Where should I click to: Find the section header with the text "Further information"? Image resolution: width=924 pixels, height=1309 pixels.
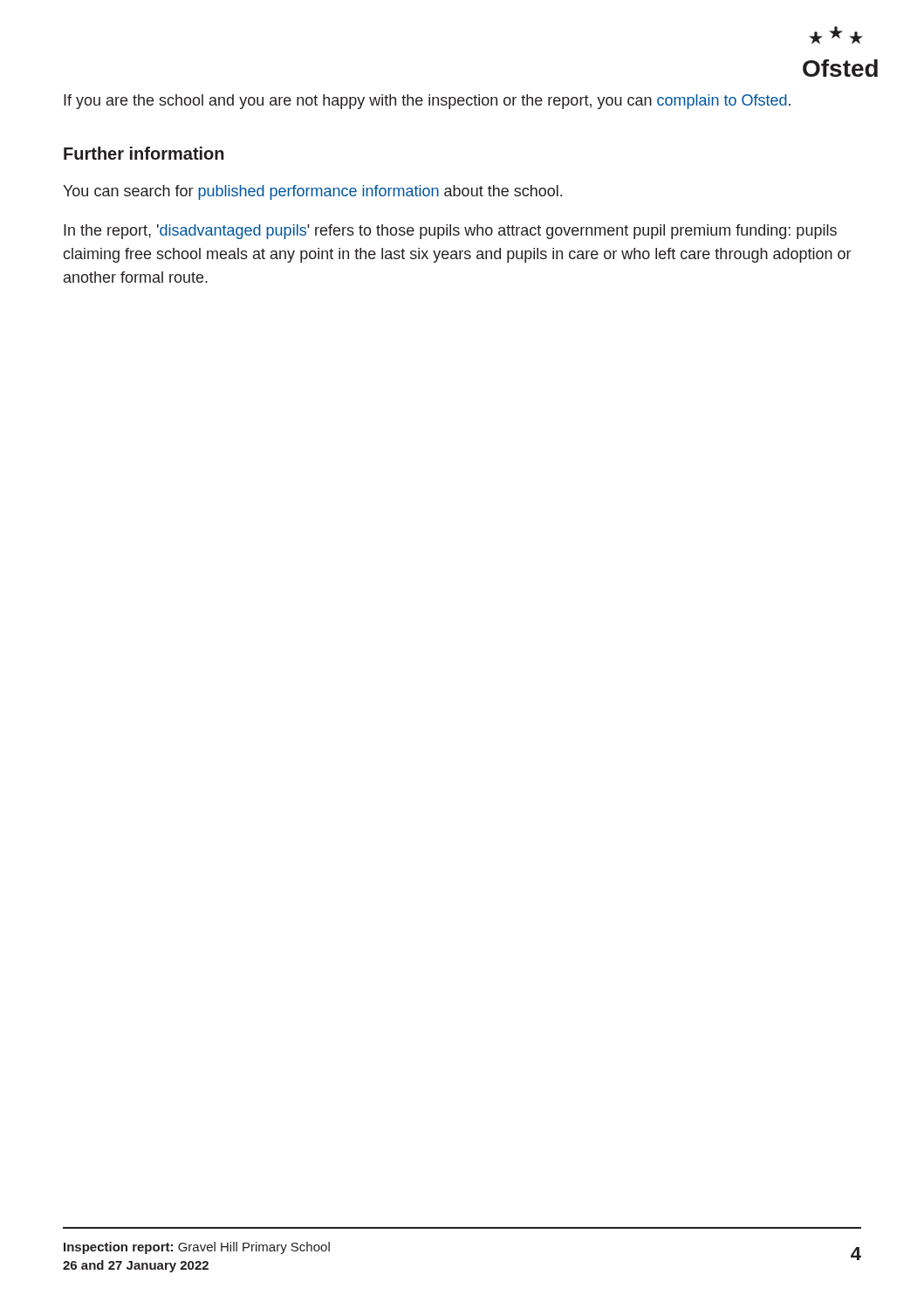click(144, 154)
